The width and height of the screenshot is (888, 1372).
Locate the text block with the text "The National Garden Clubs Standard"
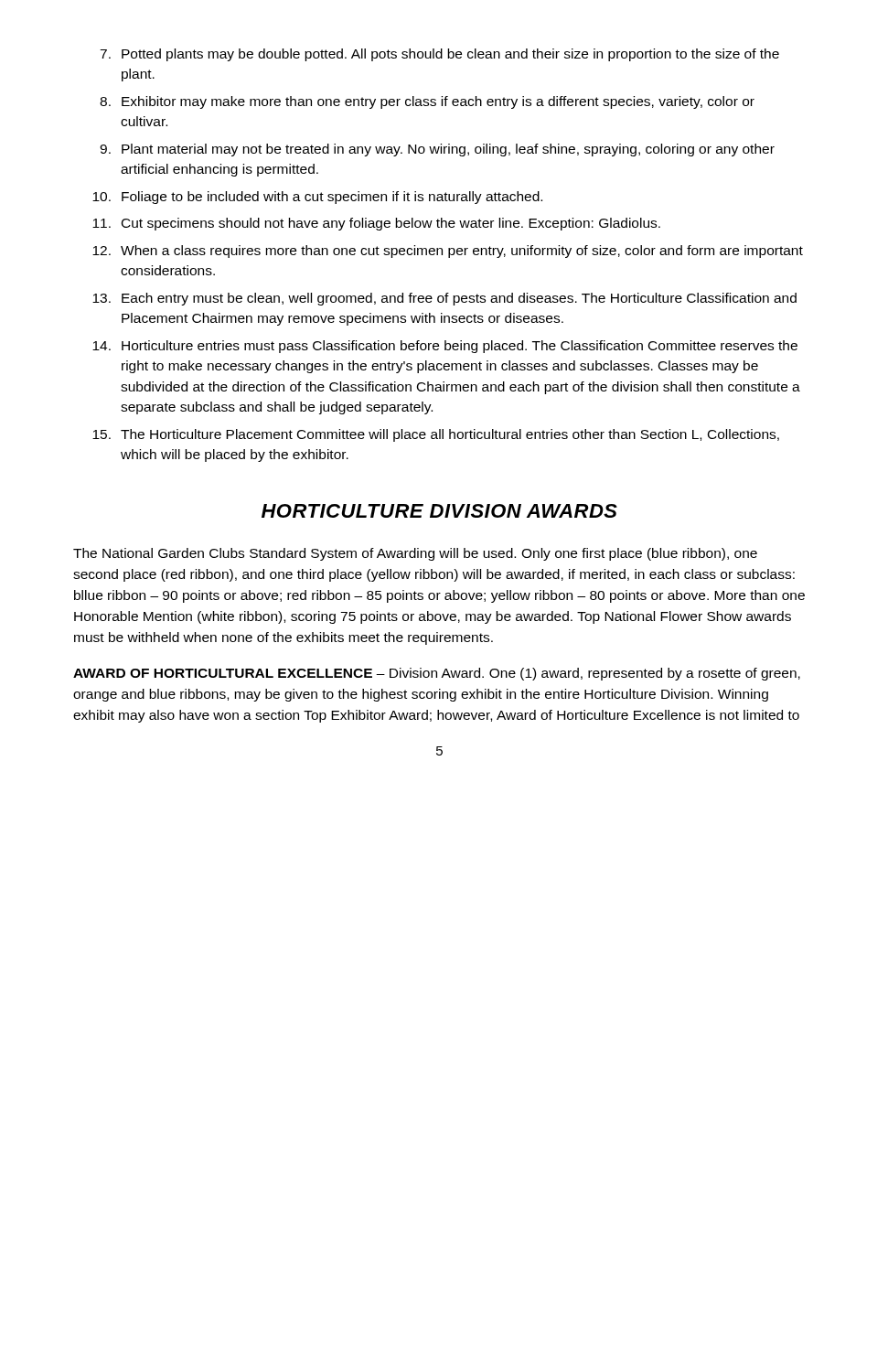click(x=439, y=595)
